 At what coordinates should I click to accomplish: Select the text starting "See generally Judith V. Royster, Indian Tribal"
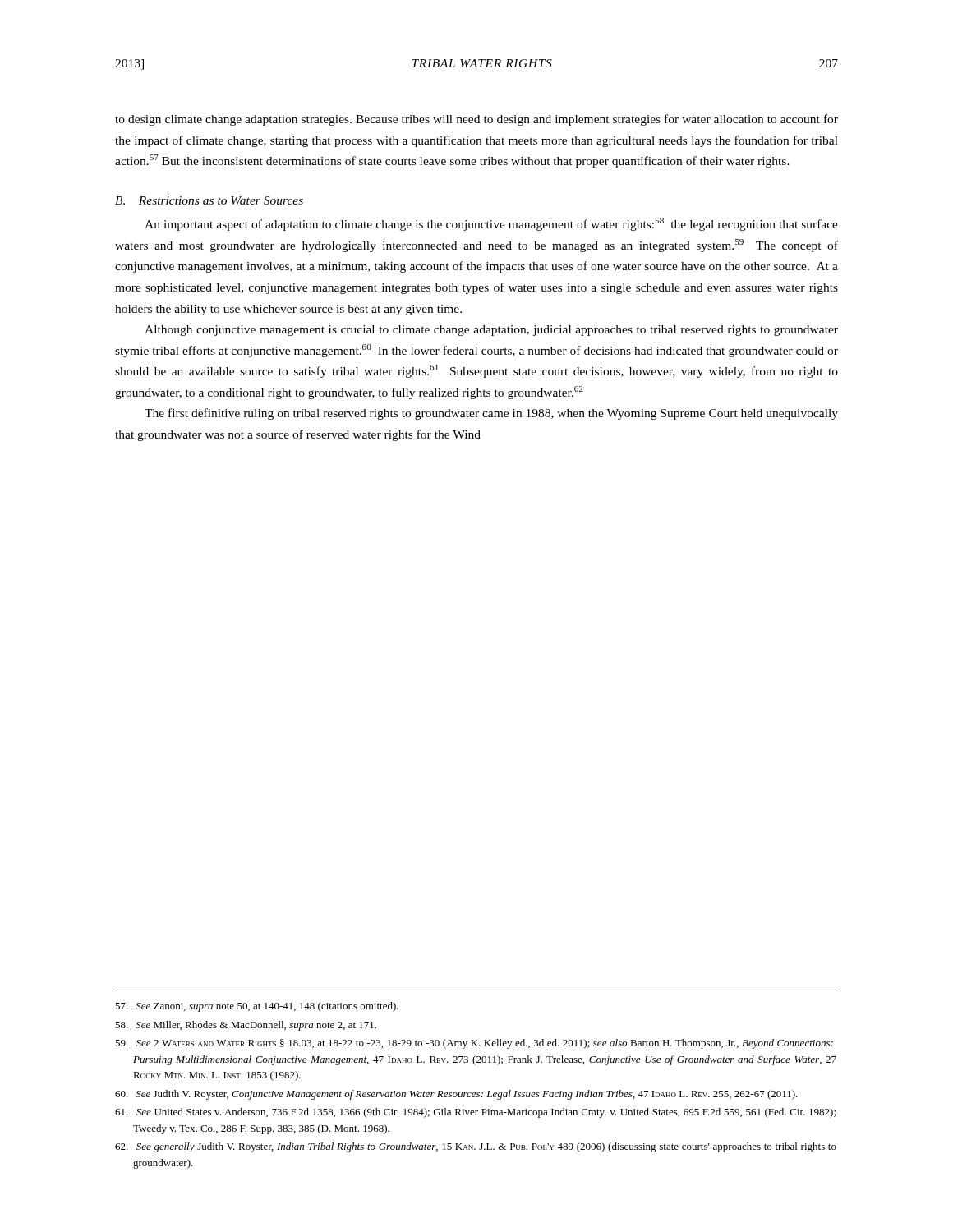(476, 1154)
